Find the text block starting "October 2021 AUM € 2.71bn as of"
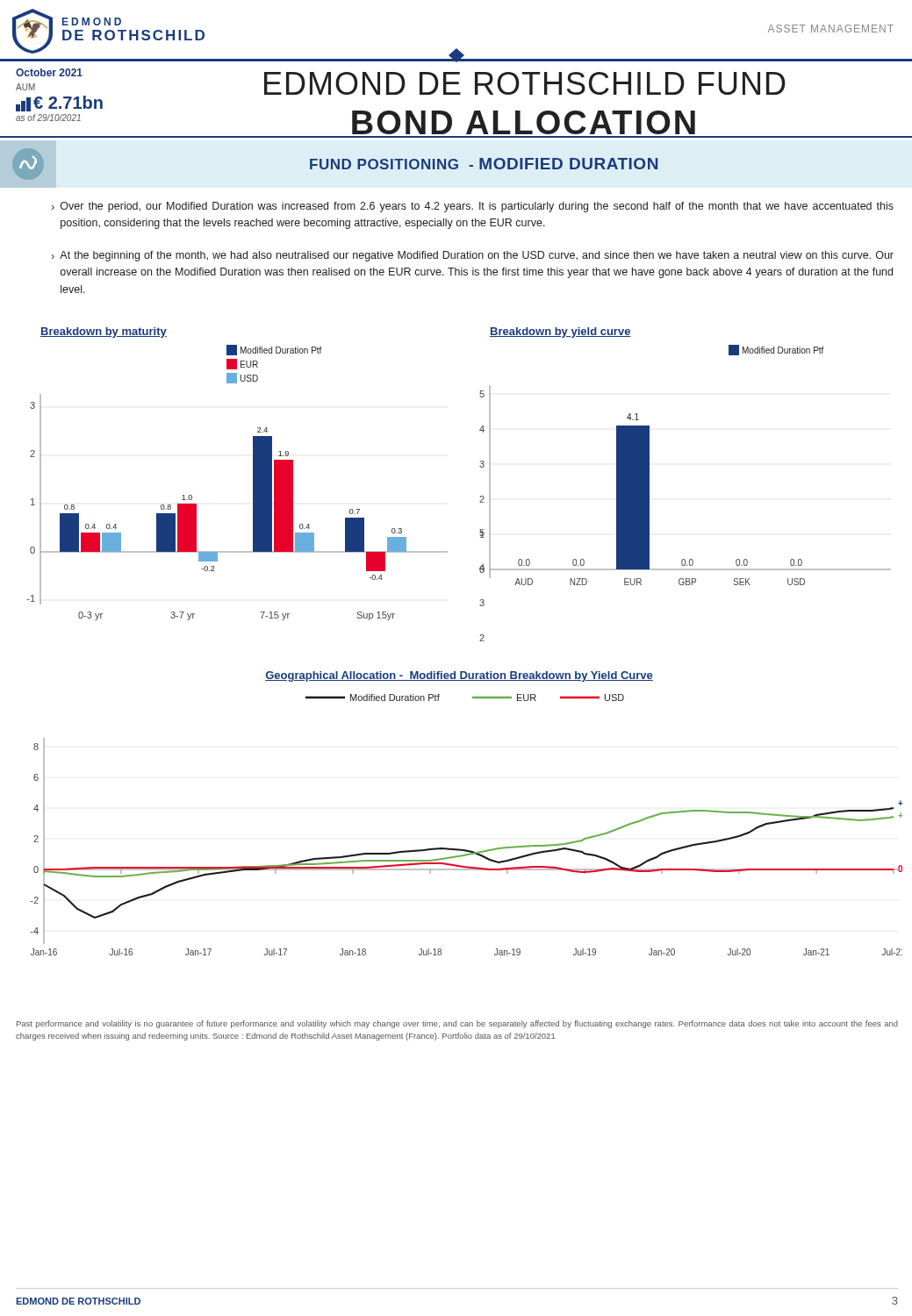The image size is (912, 1316). (84, 95)
